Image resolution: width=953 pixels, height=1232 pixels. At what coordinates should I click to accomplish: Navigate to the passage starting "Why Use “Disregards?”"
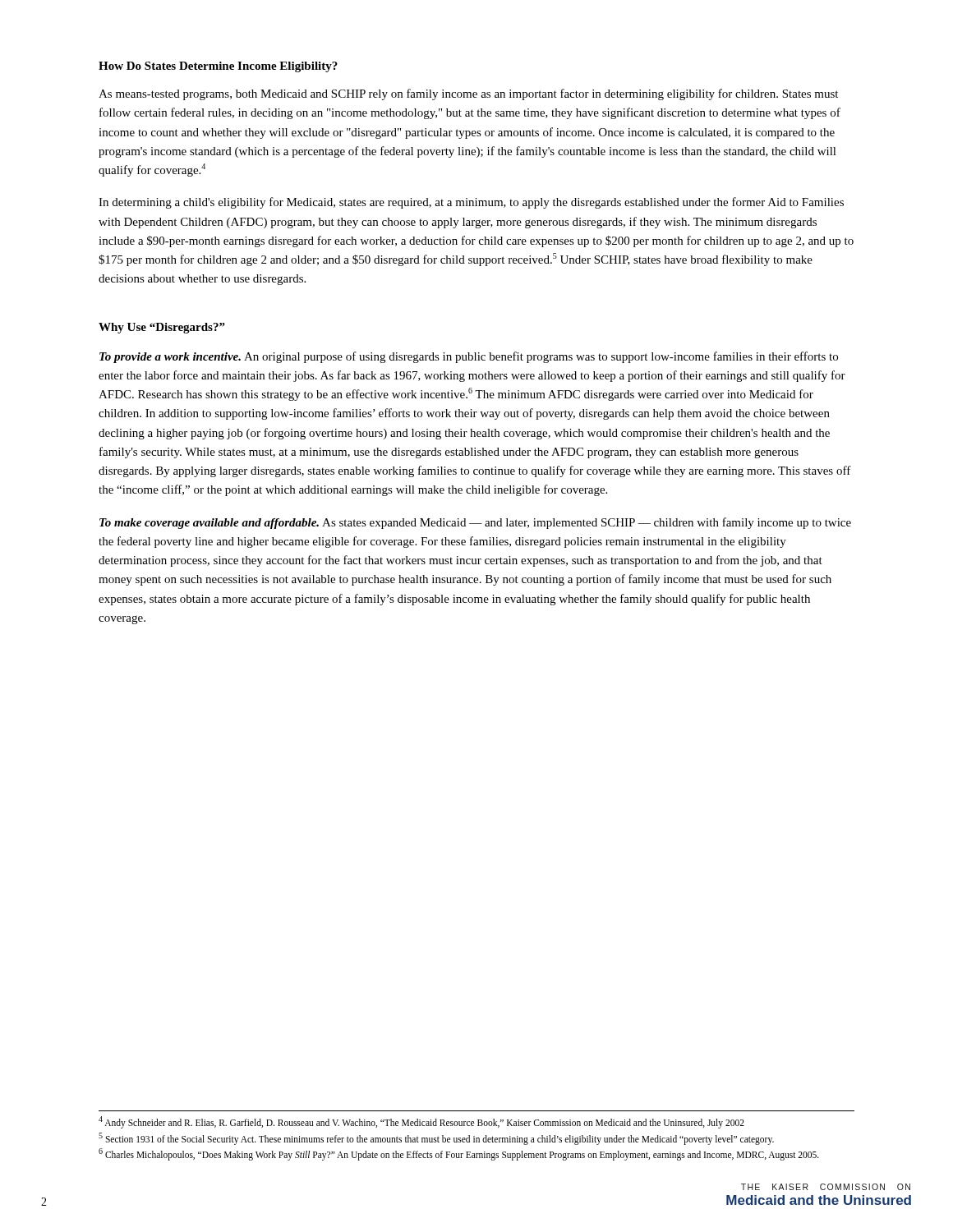point(162,326)
